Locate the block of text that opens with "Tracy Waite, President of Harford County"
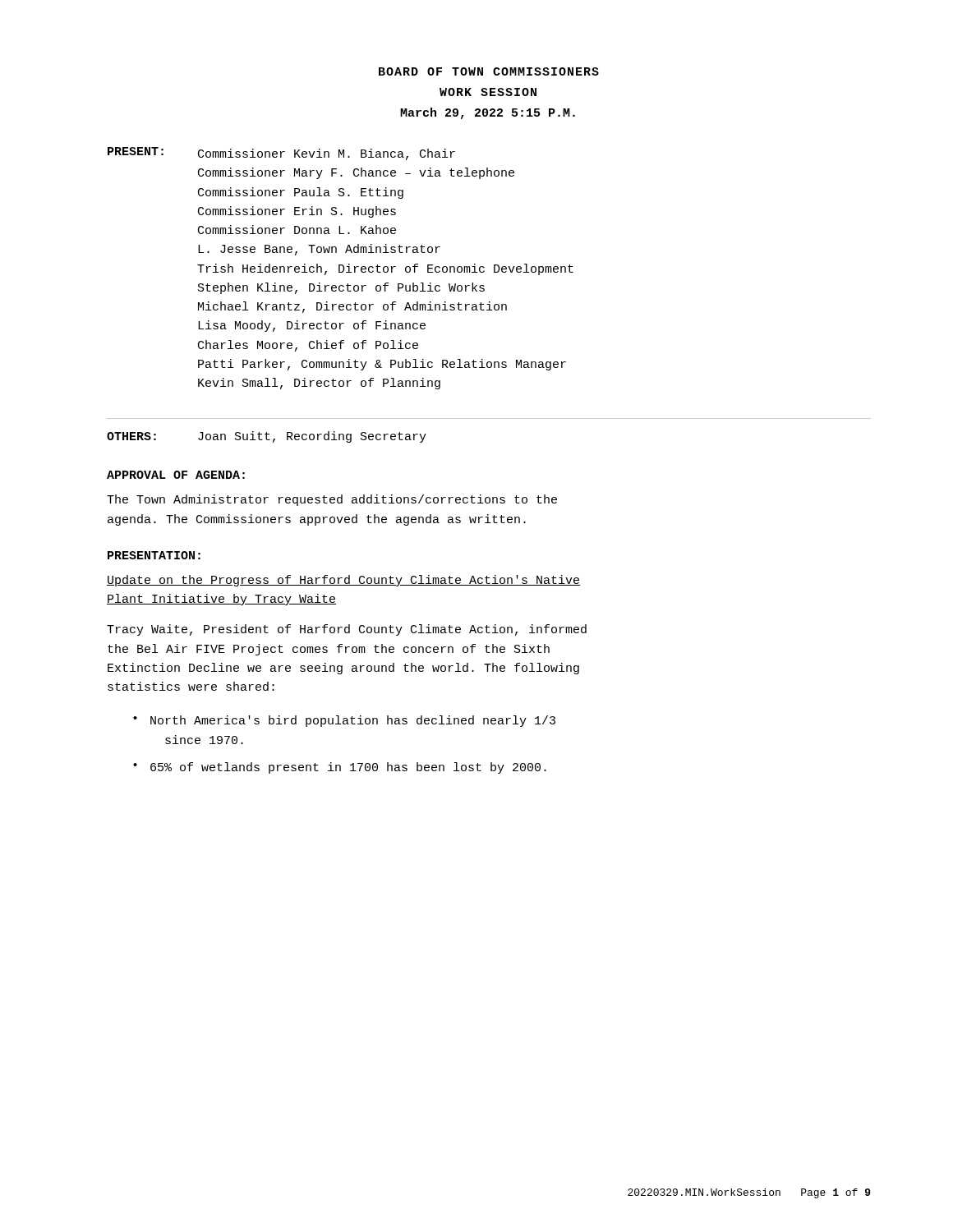 tap(347, 659)
